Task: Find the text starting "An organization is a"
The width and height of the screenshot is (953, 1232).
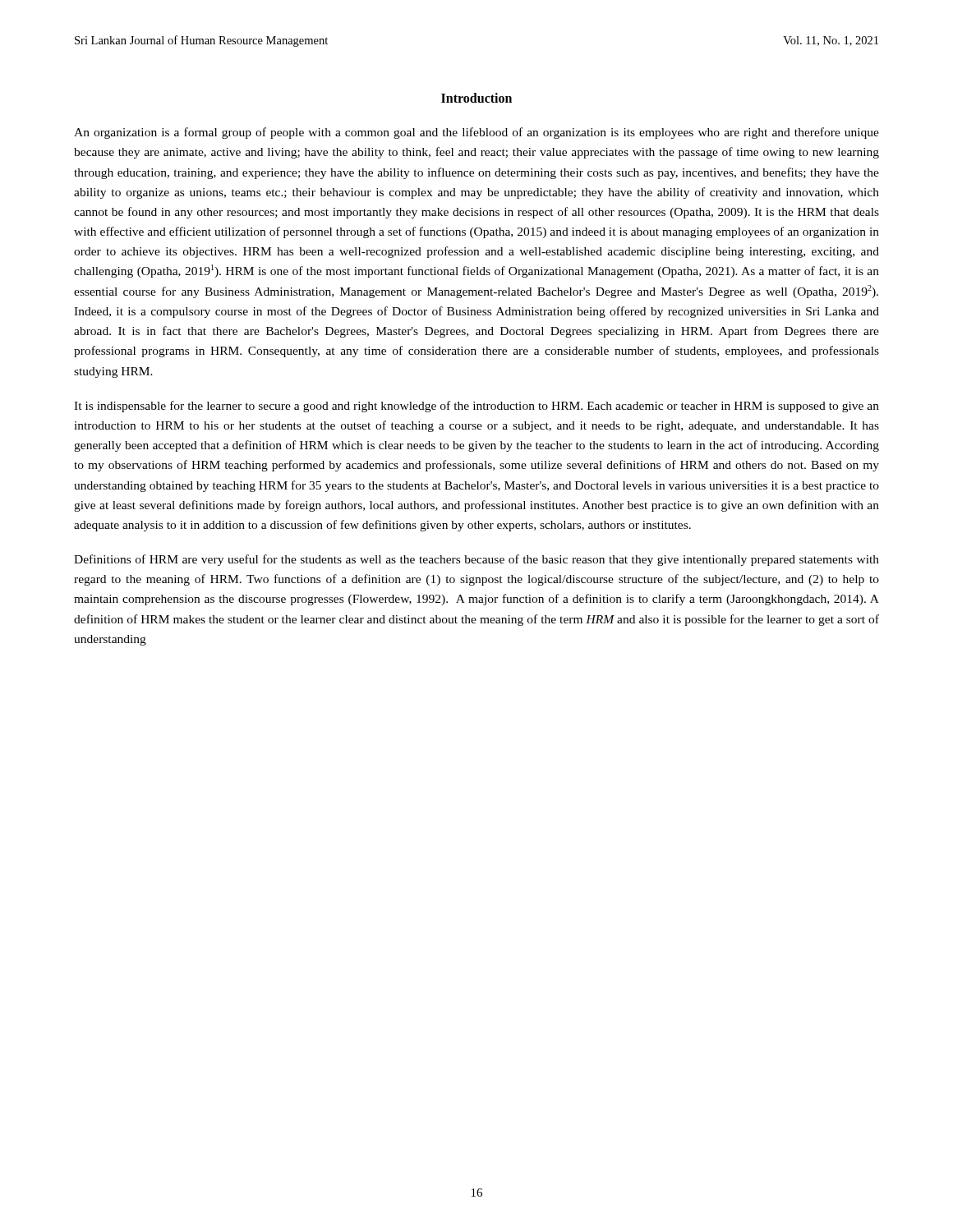Action: click(476, 251)
